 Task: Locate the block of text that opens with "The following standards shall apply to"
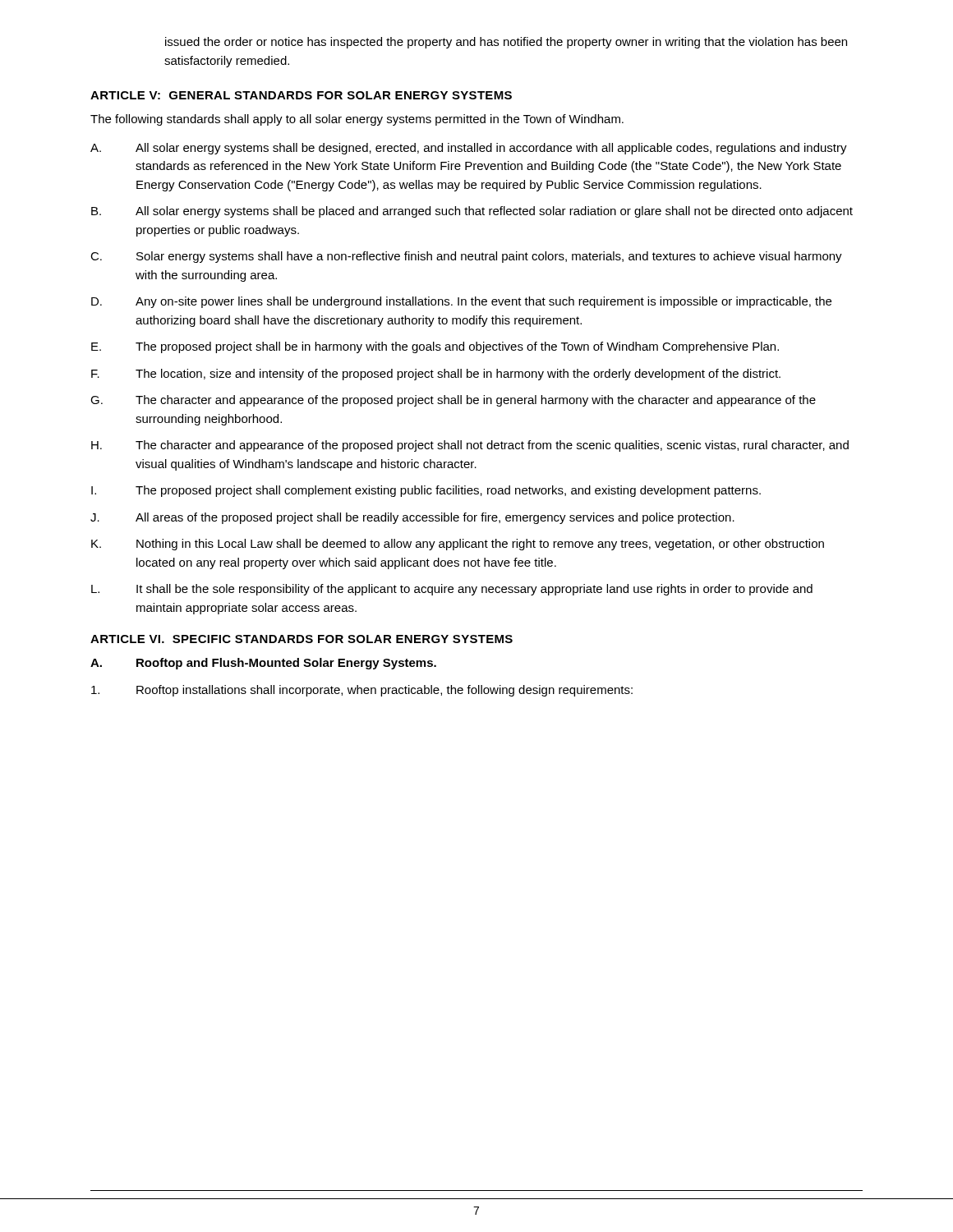point(357,119)
